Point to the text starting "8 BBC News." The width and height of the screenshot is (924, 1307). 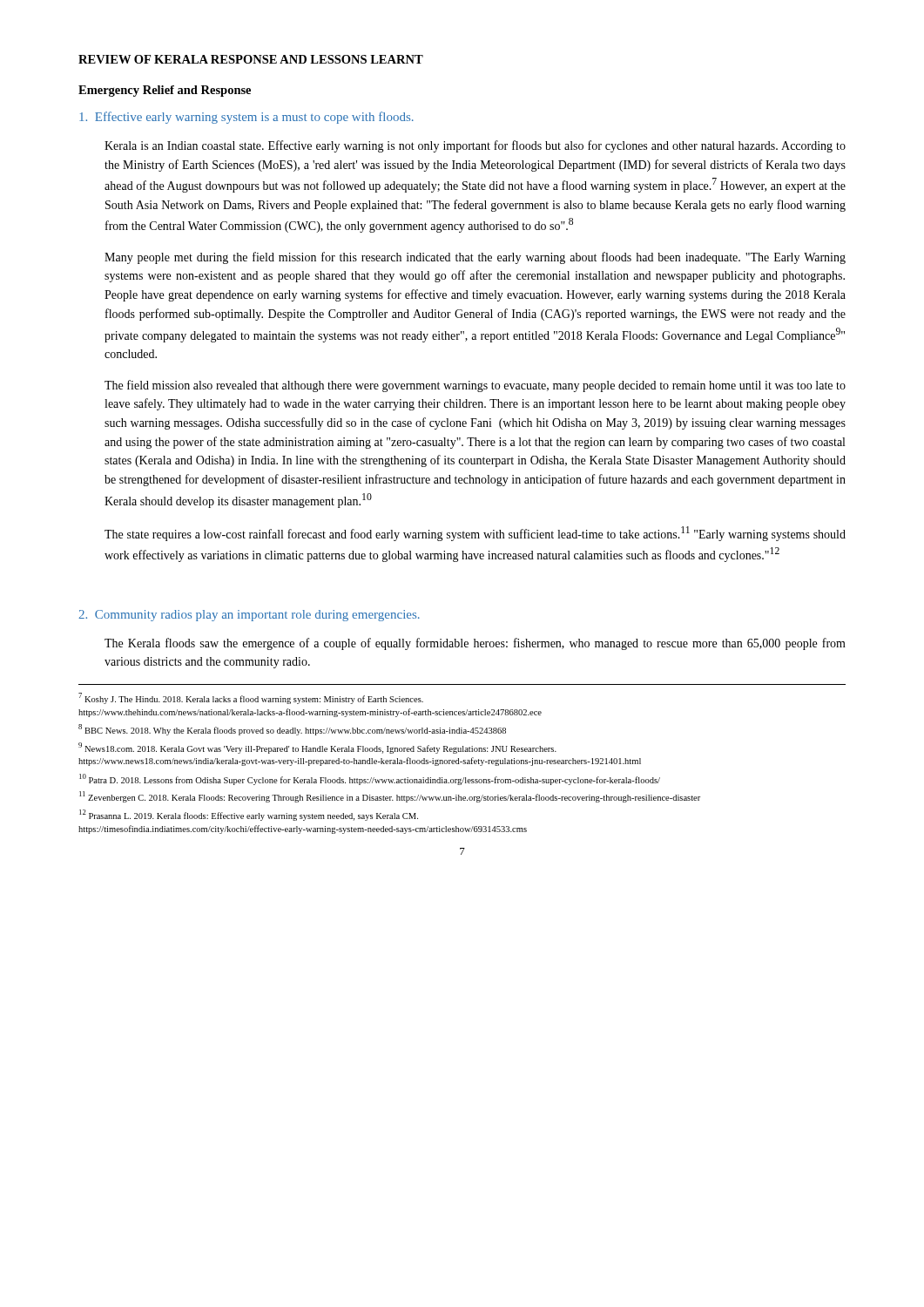(x=462, y=729)
